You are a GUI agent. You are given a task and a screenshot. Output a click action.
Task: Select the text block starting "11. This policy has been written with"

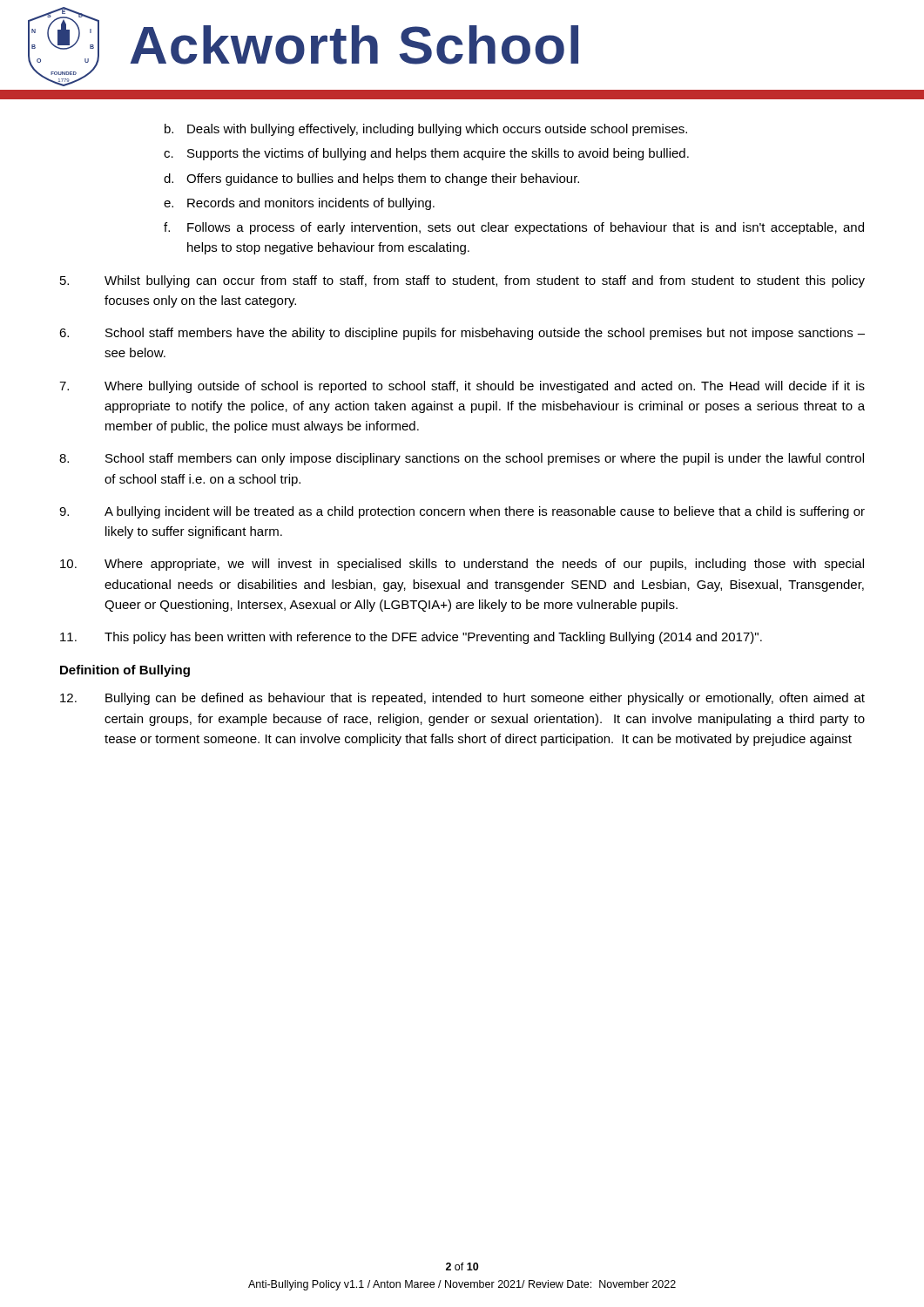(411, 637)
